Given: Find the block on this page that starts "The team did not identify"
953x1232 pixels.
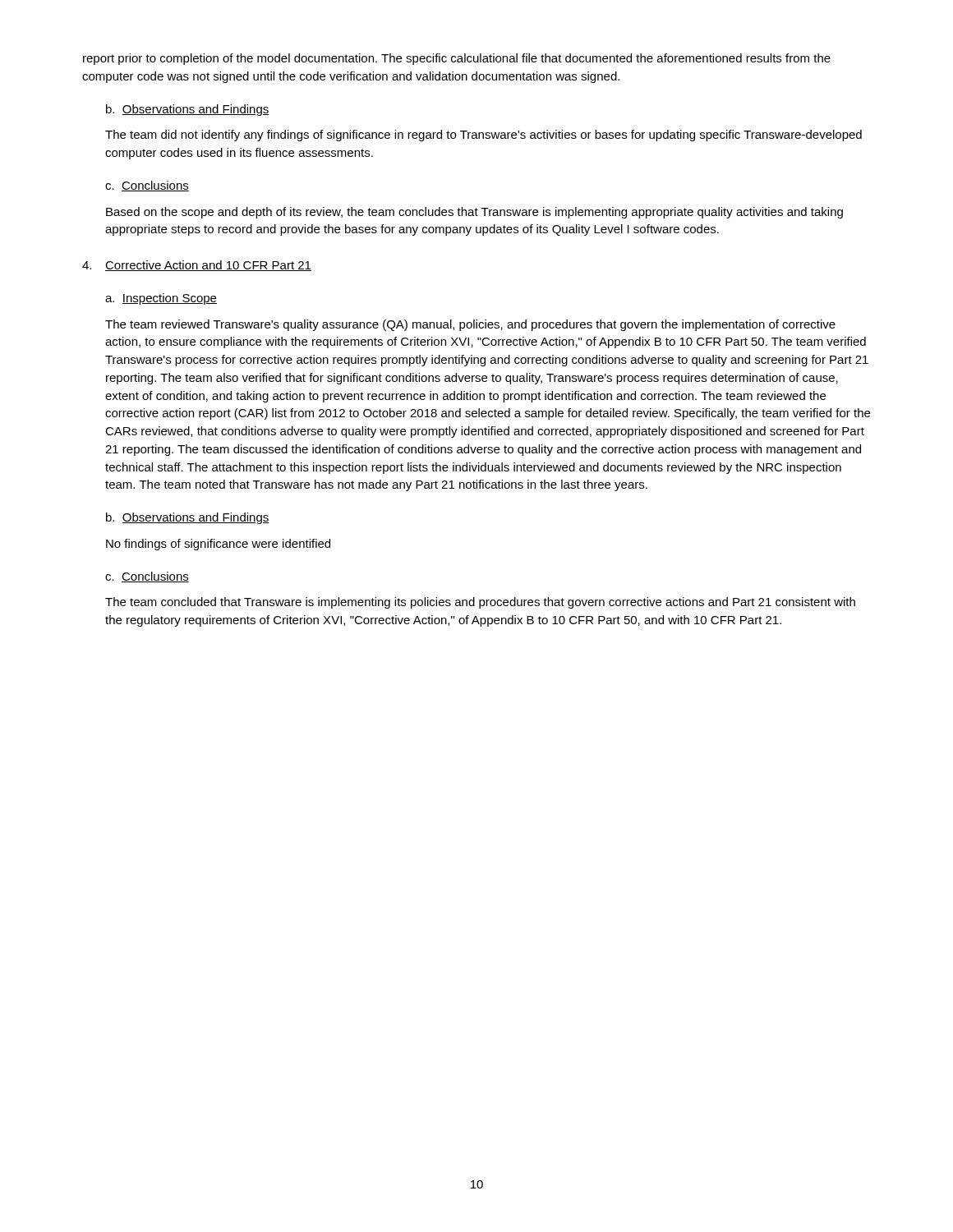Looking at the screenshot, I should pos(484,143).
